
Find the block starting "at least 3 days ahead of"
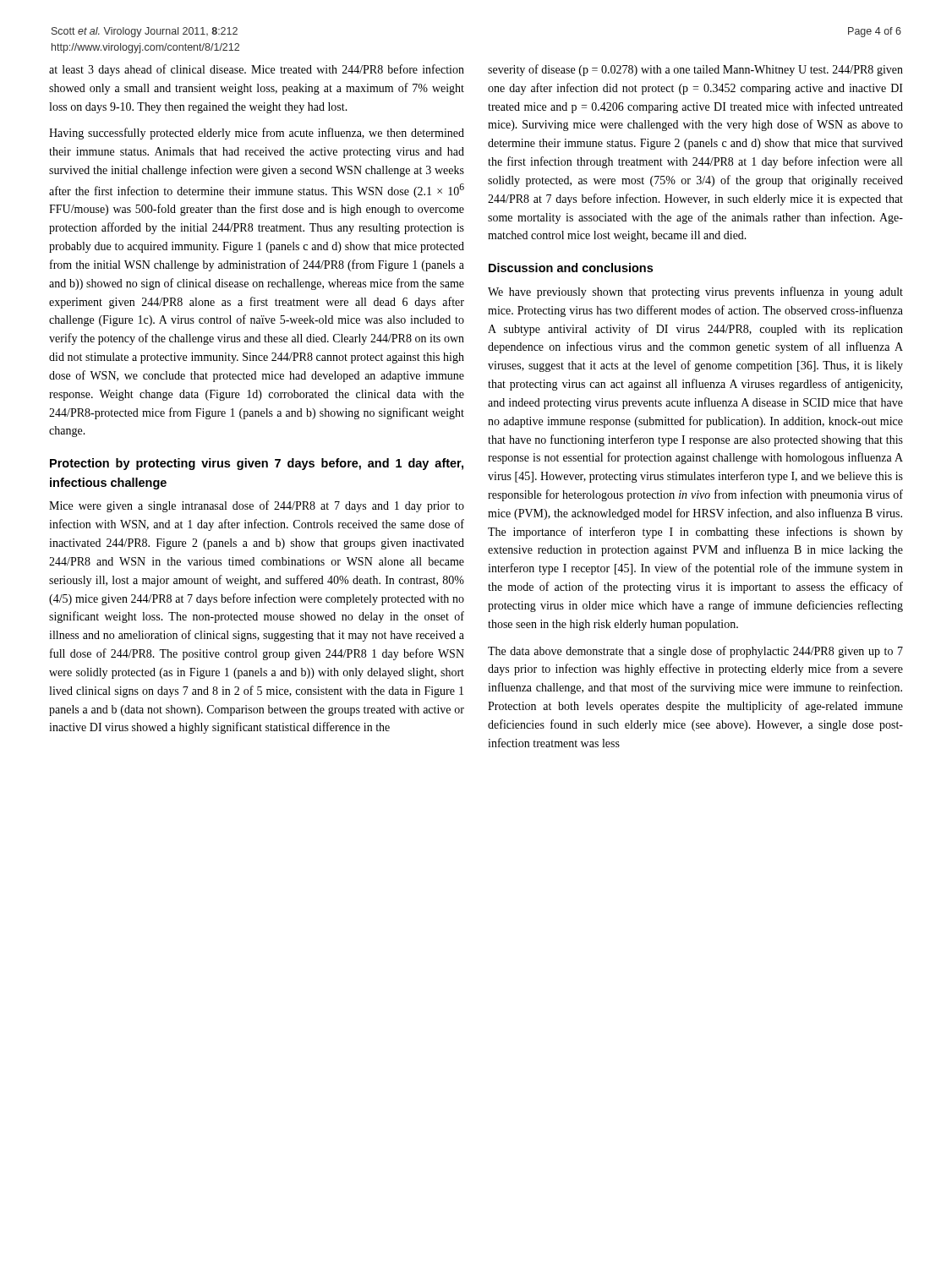(x=257, y=251)
